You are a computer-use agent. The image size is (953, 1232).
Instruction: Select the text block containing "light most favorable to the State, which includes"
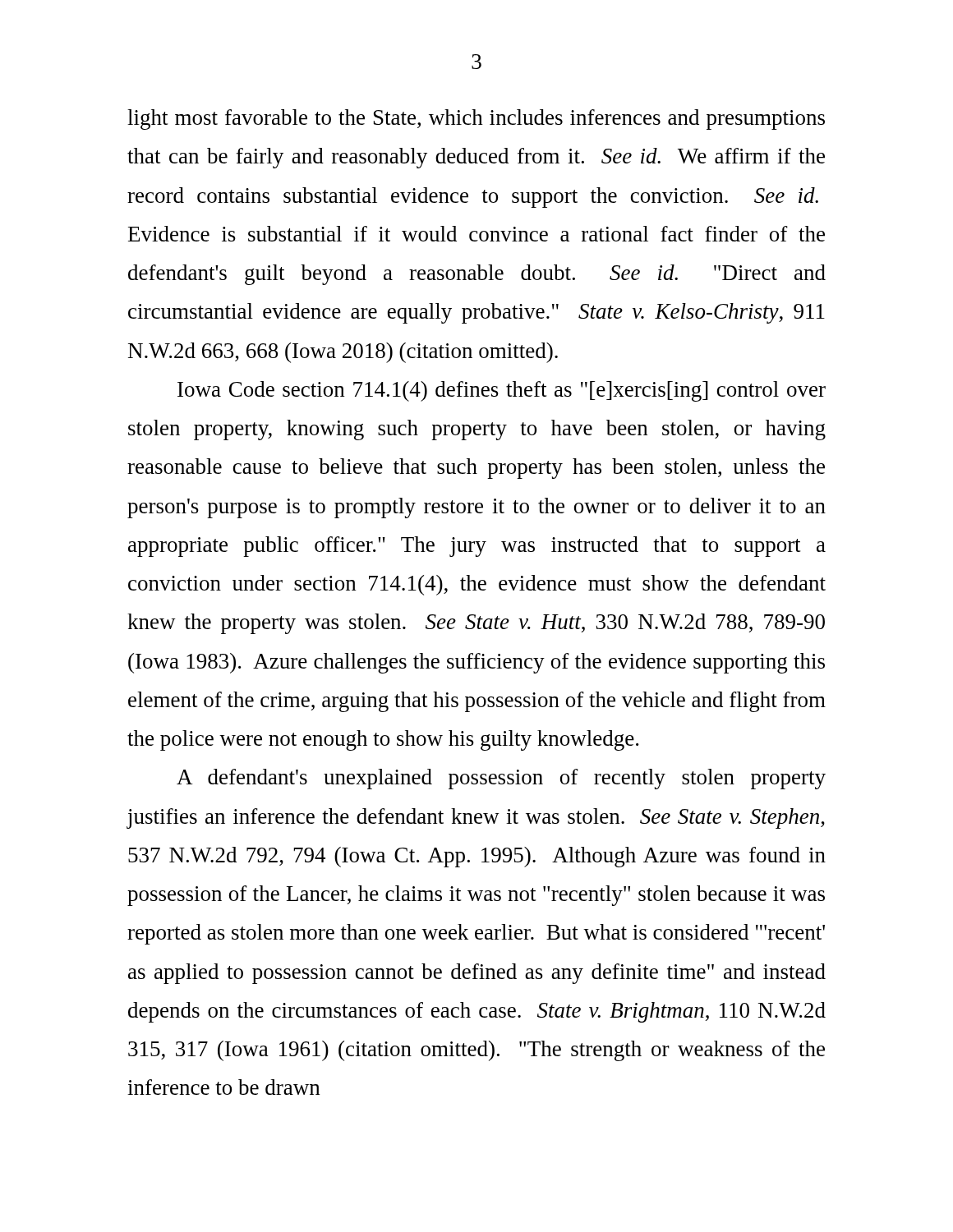[476, 234]
